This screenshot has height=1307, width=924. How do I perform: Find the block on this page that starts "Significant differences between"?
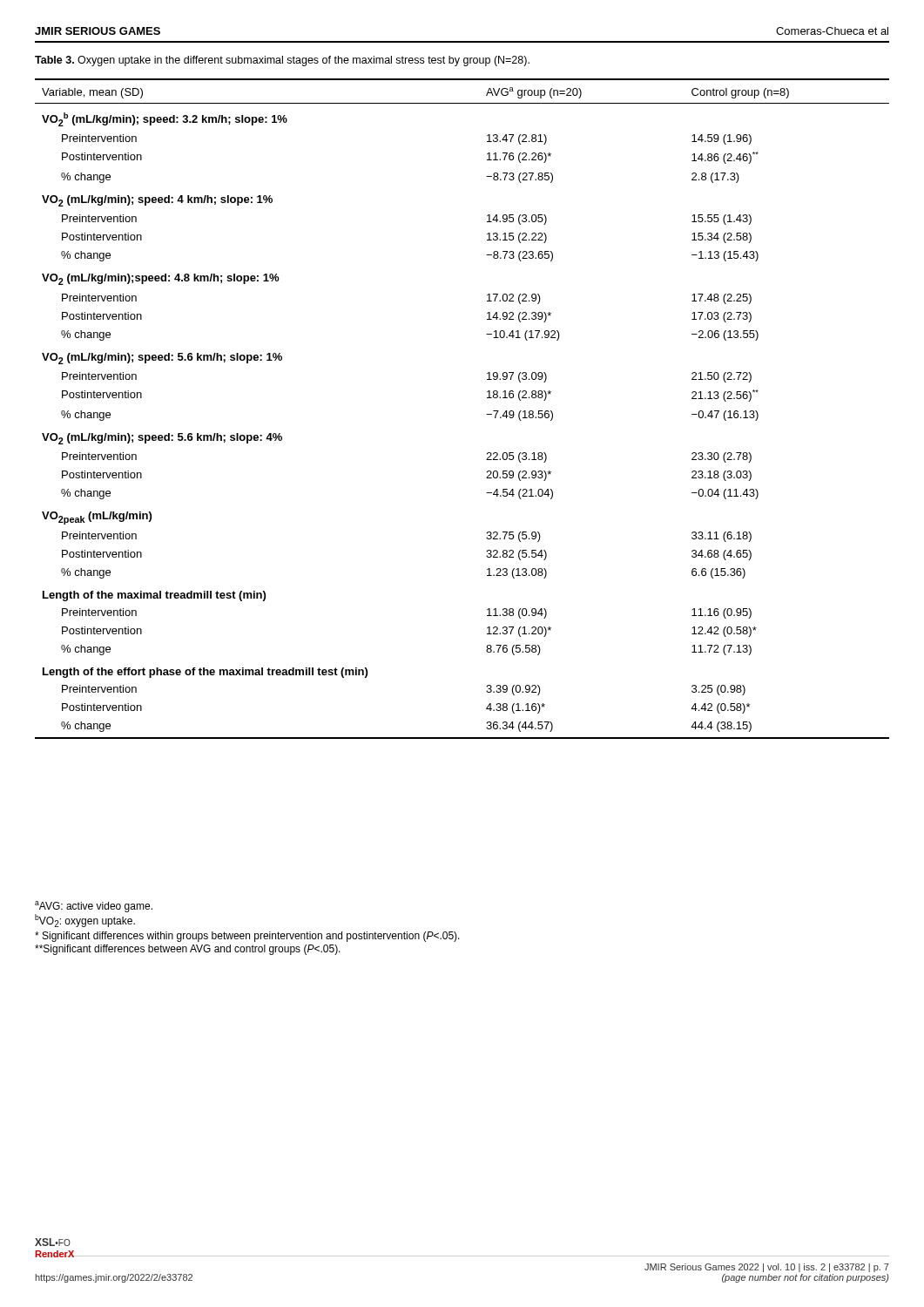[x=188, y=949]
